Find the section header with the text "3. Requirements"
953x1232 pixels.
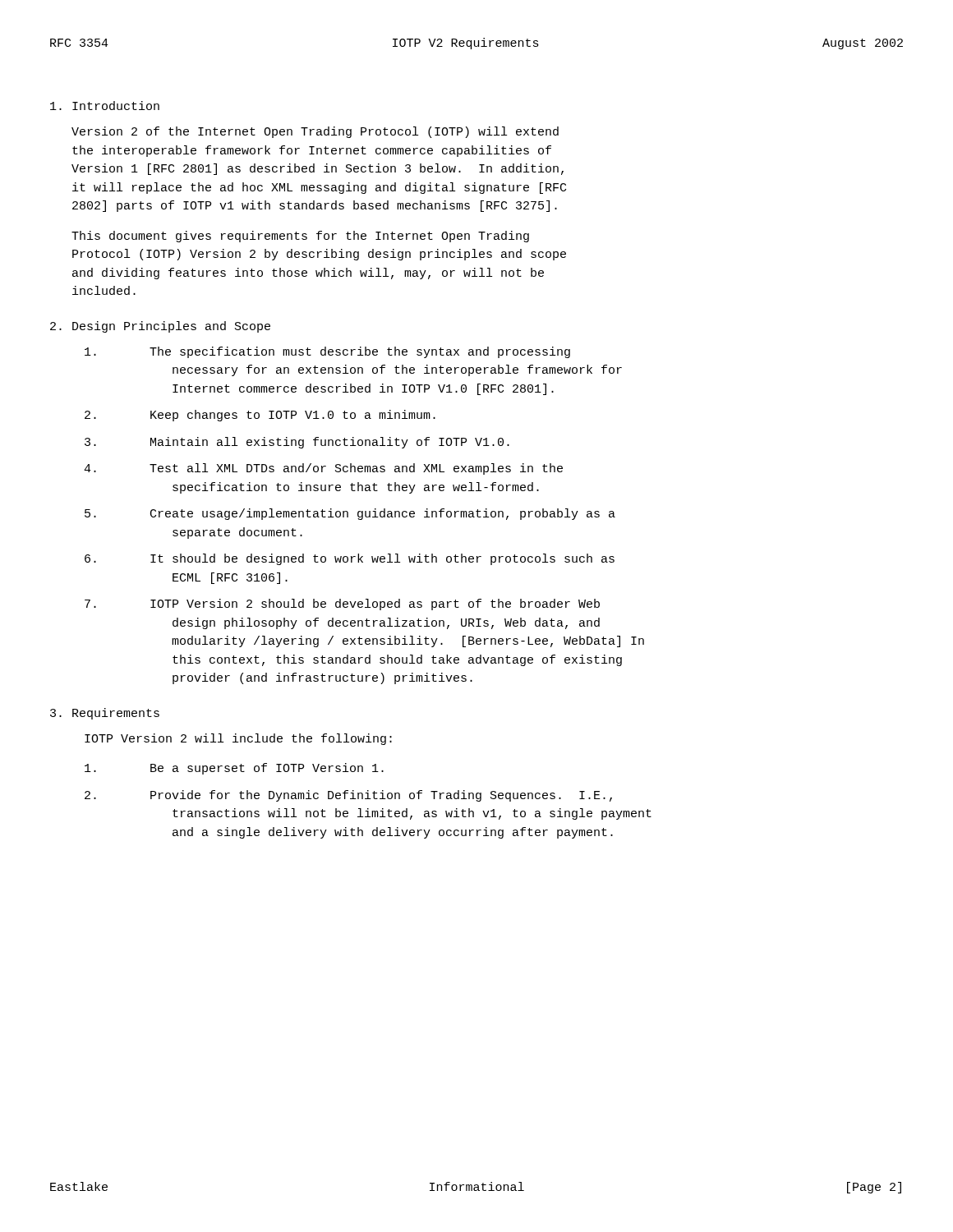tap(105, 714)
